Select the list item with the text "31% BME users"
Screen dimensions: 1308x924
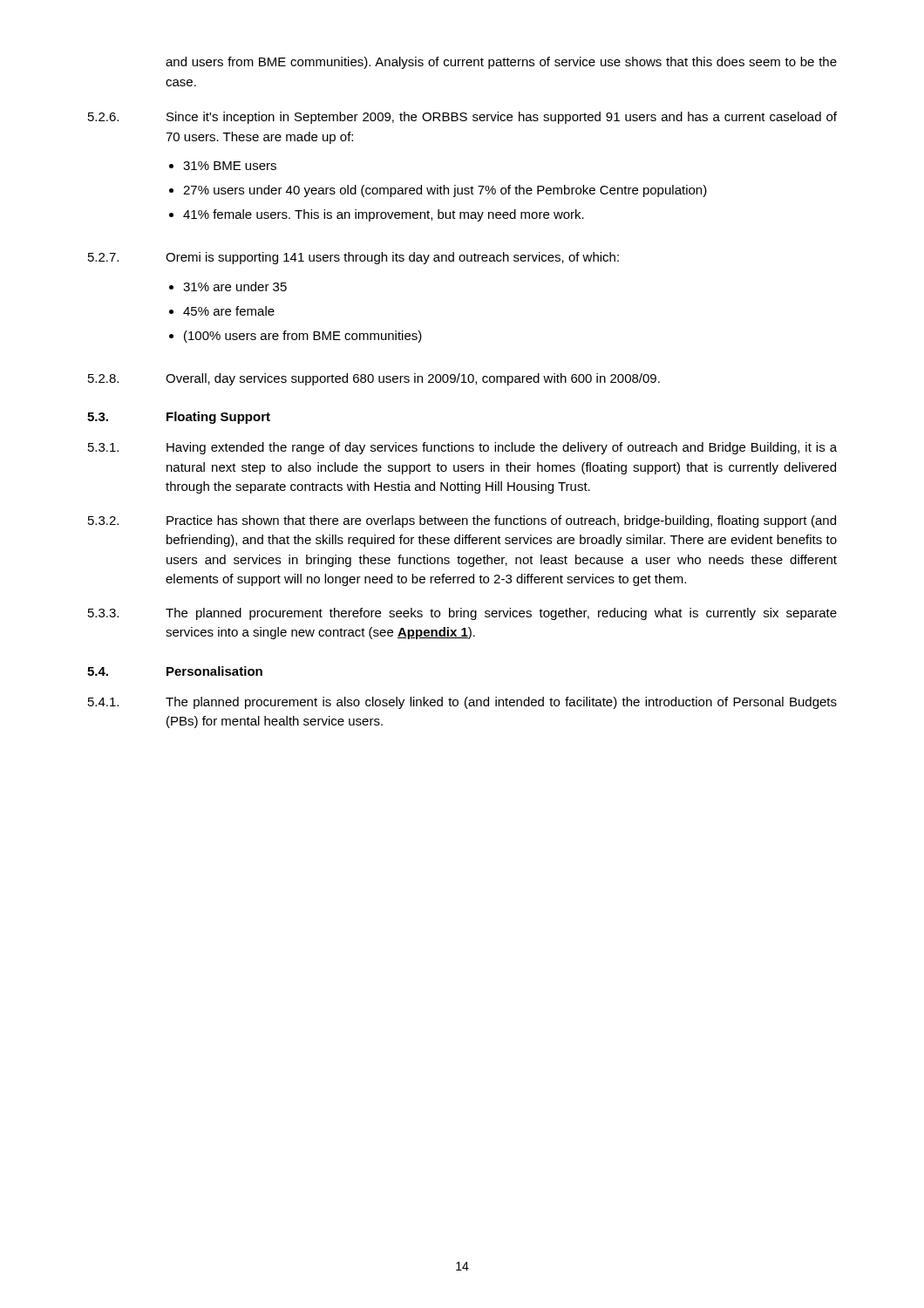pos(230,165)
